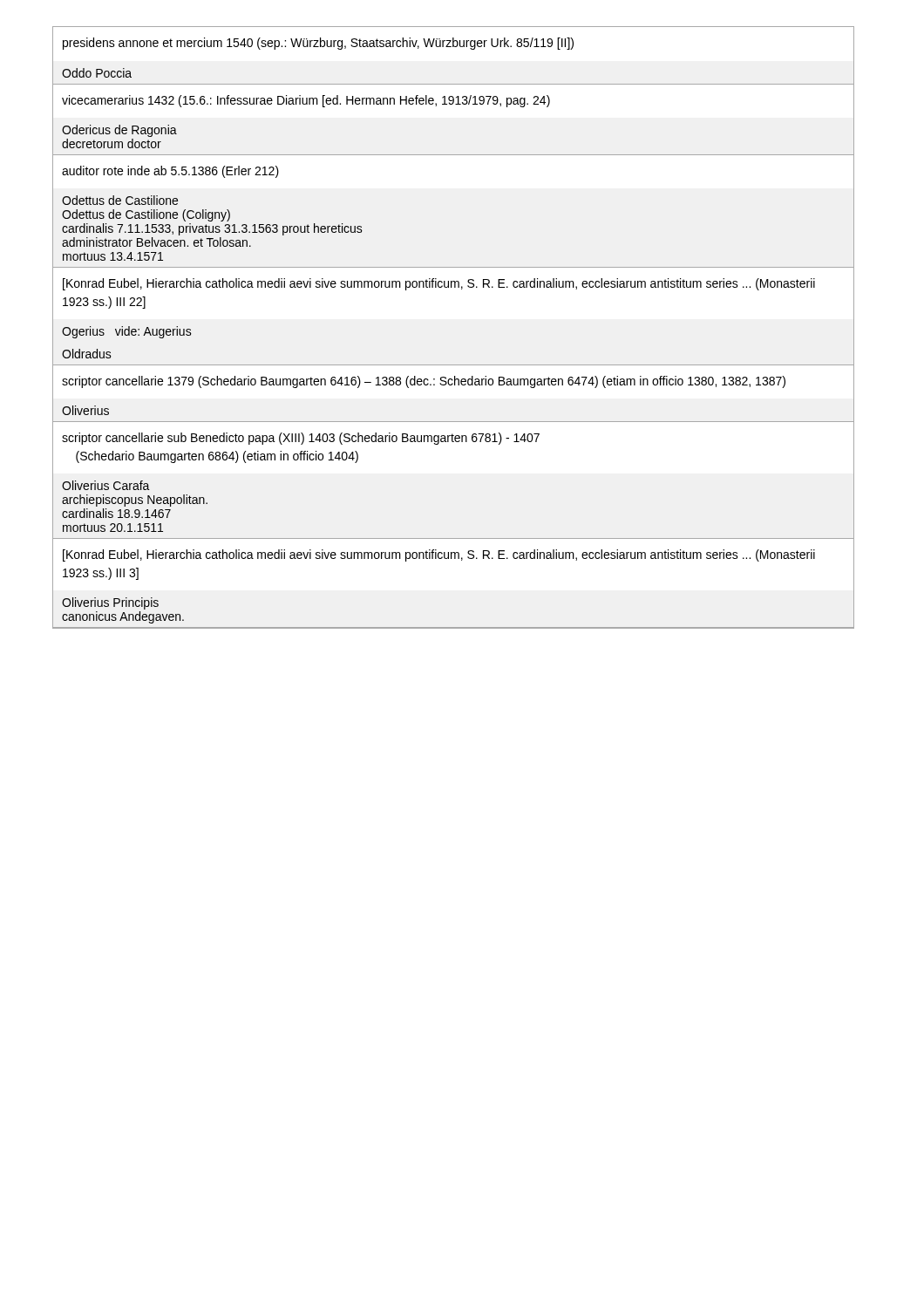Select the text block with the text "Oliverius Principis canonicus"
The image size is (924, 1308).
click(123, 610)
